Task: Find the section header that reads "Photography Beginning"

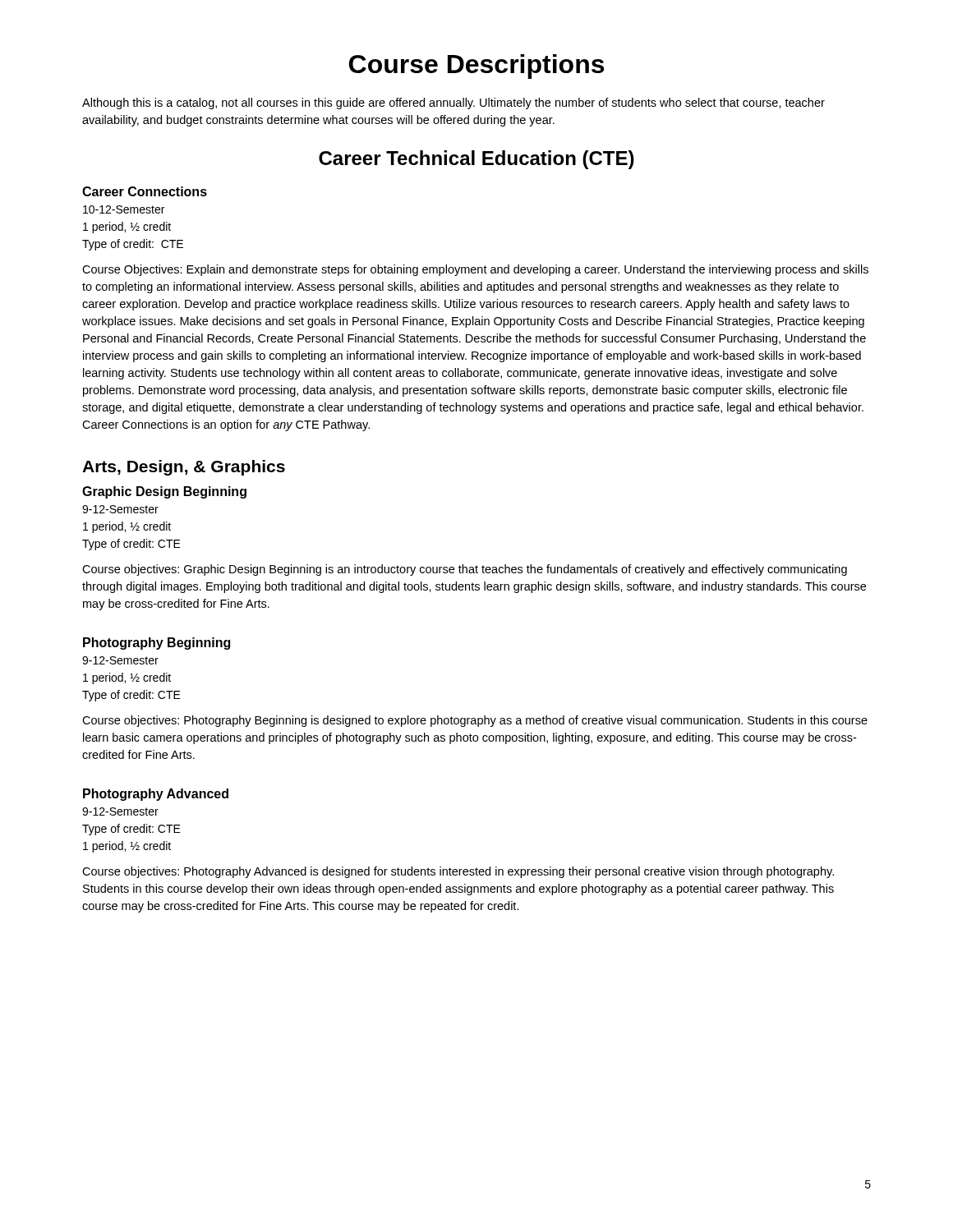Action: [157, 644]
